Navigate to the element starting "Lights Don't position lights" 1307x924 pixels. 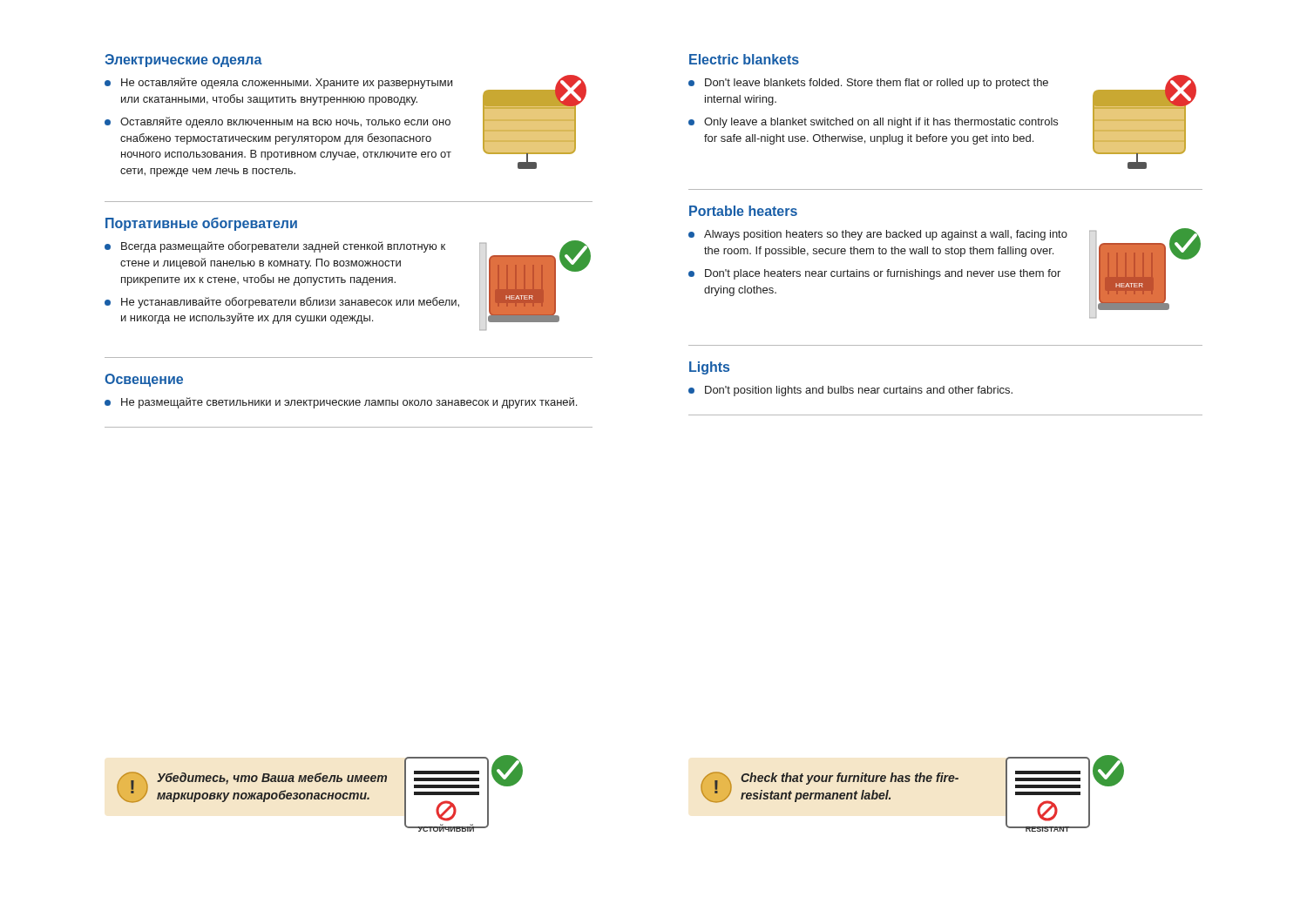pyautogui.click(x=945, y=379)
